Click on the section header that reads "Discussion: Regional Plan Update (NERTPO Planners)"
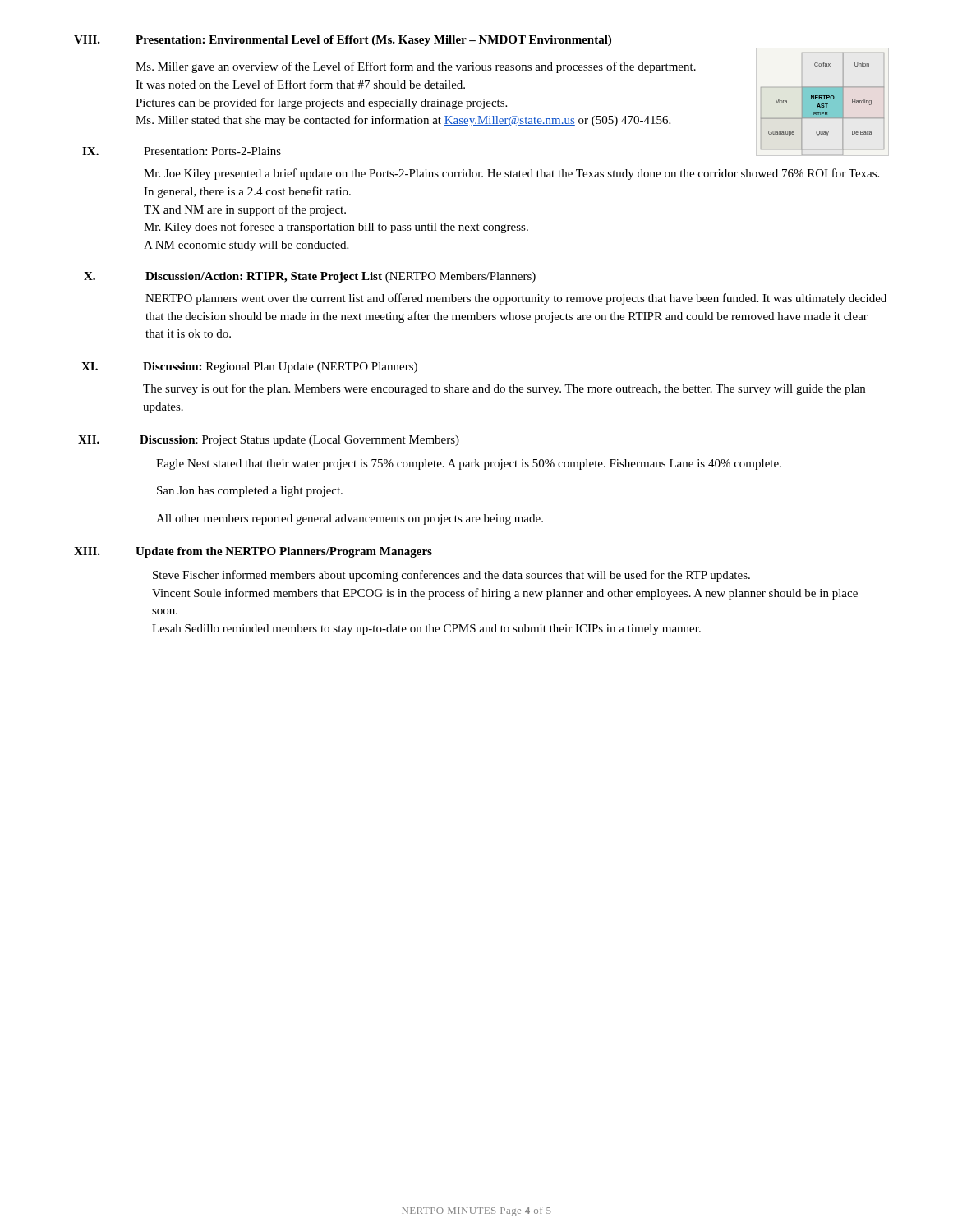The height and width of the screenshot is (1232, 953). pos(280,366)
